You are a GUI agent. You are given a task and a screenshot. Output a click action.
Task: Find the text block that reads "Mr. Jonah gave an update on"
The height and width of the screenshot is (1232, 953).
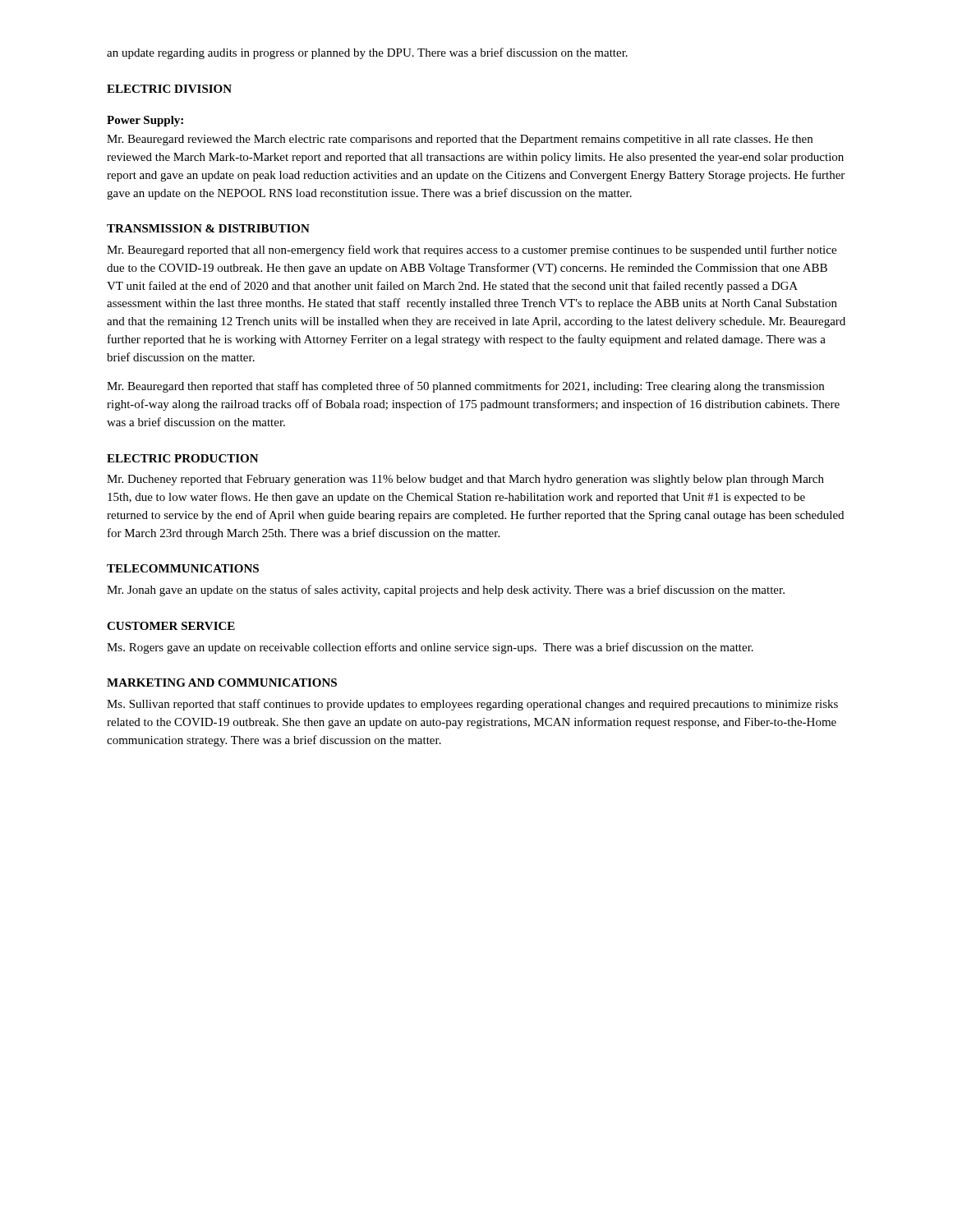click(476, 590)
